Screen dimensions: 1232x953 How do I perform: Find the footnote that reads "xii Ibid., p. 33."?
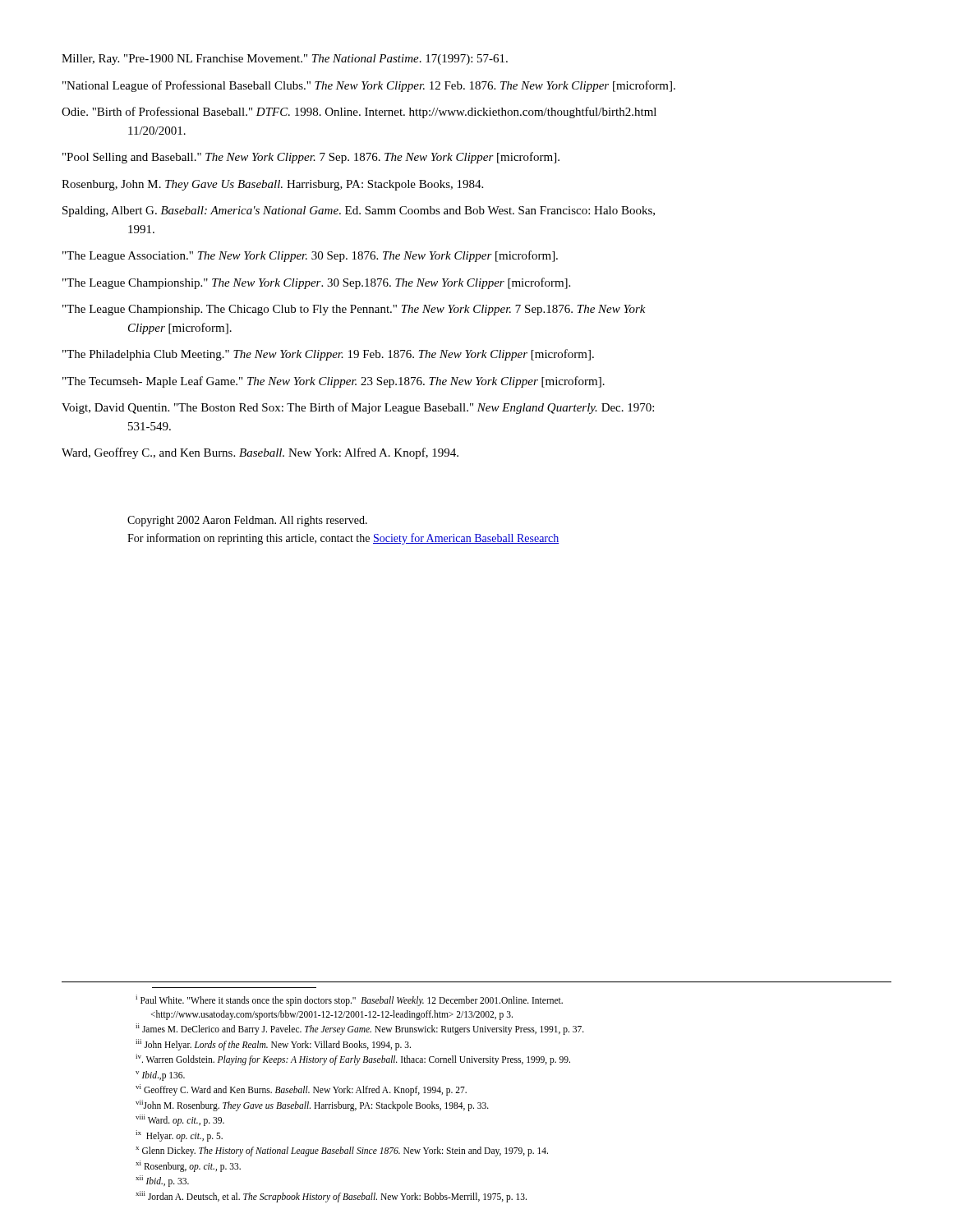(162, 1180)
